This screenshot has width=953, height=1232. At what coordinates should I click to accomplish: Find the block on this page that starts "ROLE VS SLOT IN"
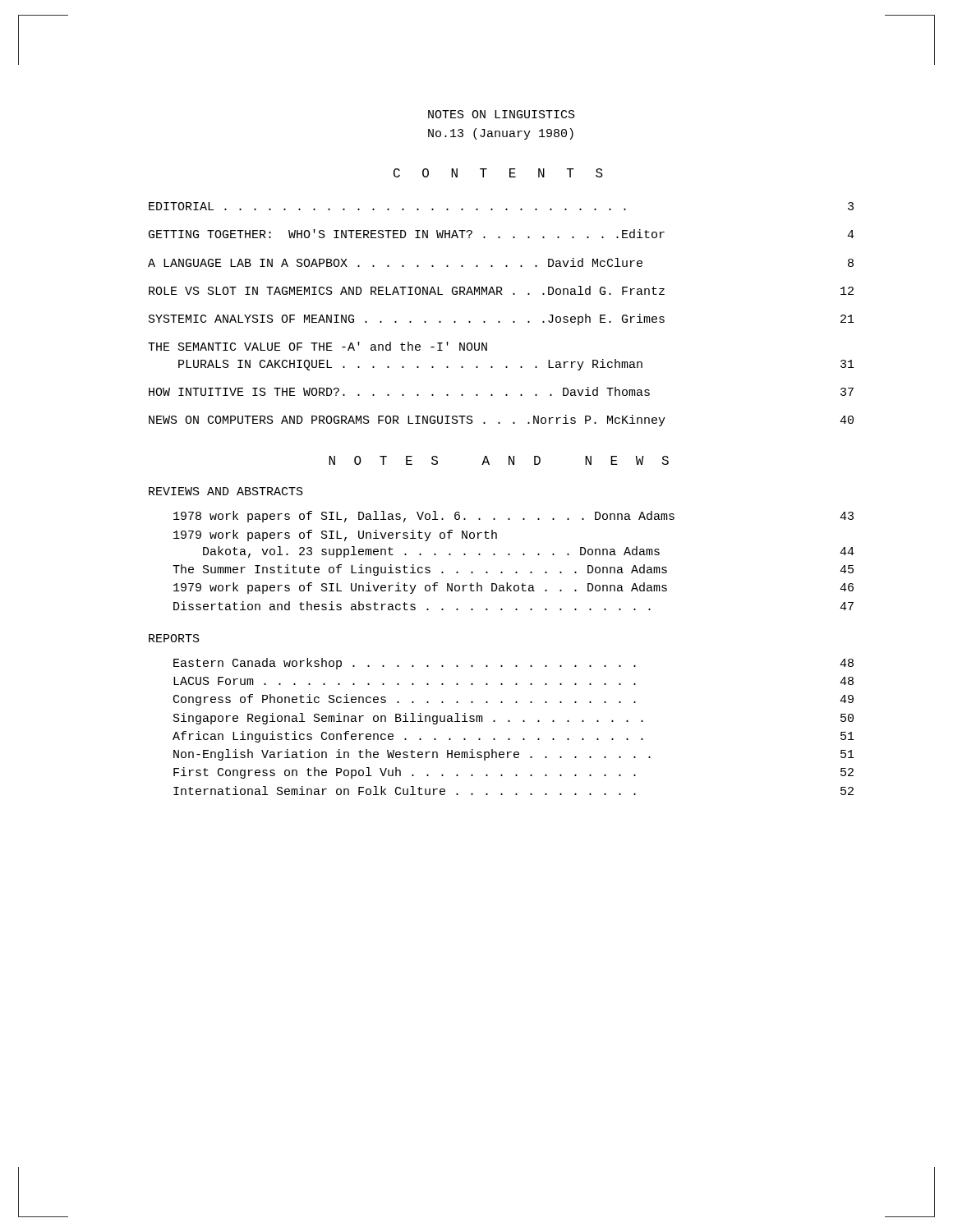pos(501,292)
